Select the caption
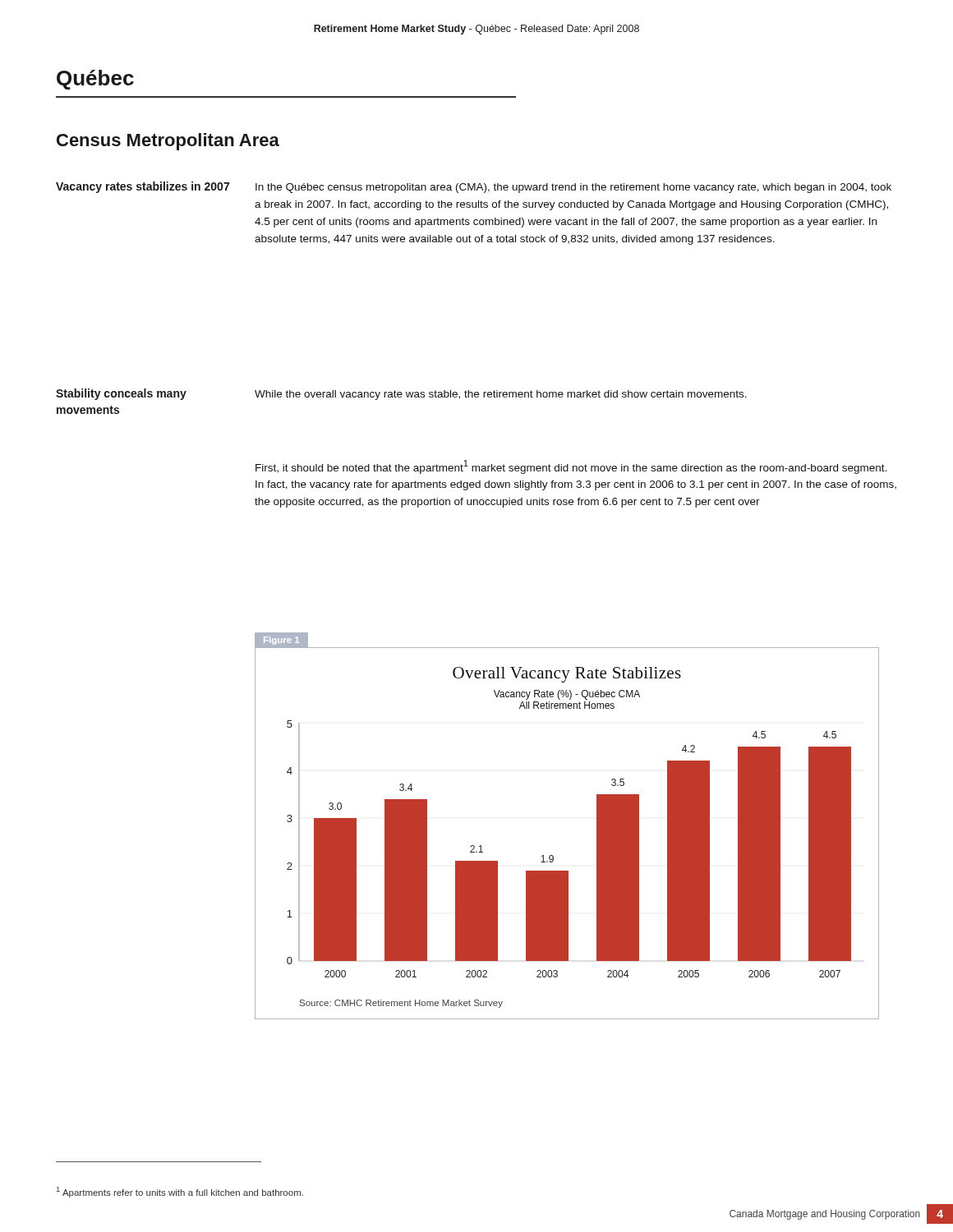Viewport: 953px width, 1232px height. tap(281, 640)
